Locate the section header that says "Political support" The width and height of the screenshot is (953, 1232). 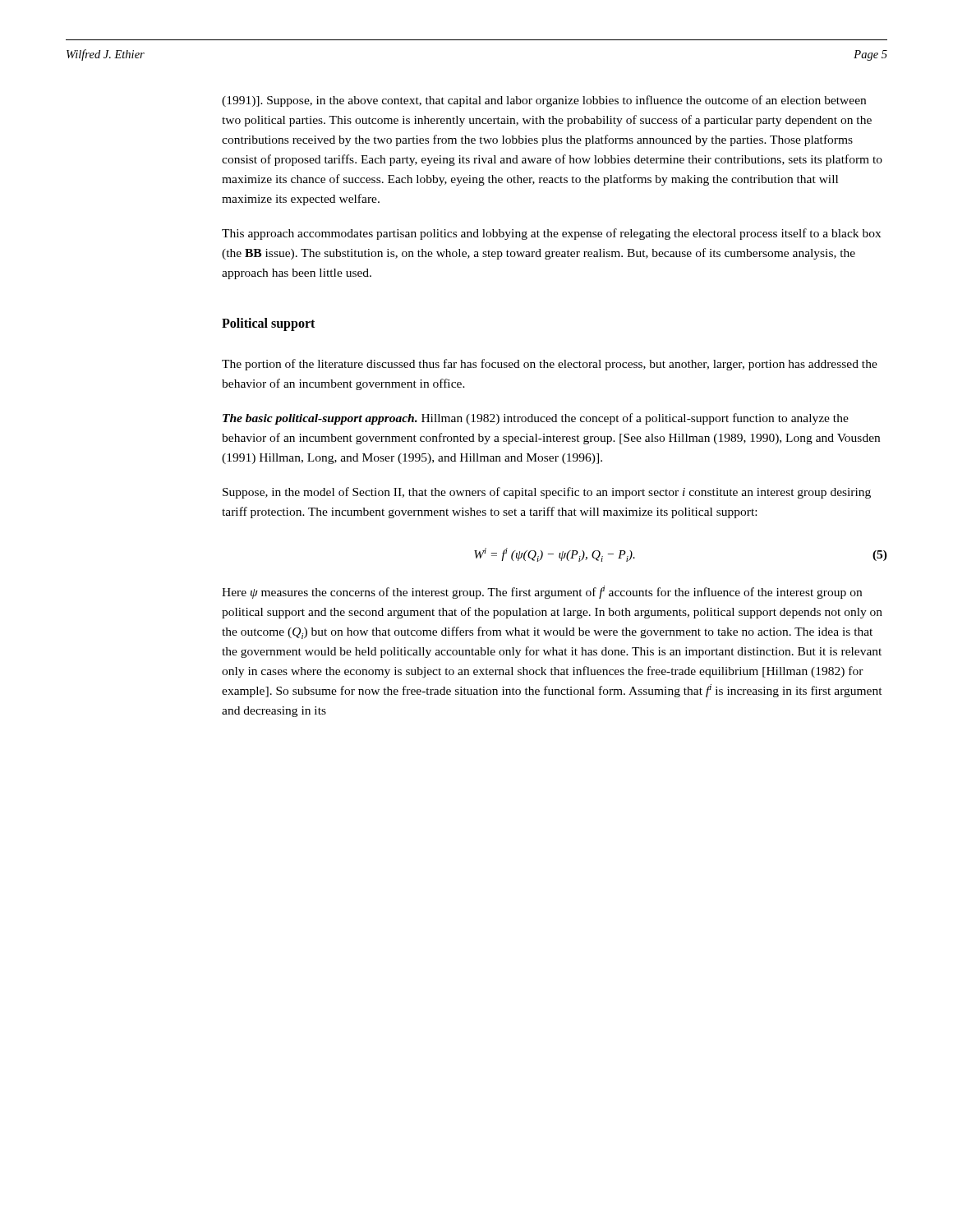point(268,323)
